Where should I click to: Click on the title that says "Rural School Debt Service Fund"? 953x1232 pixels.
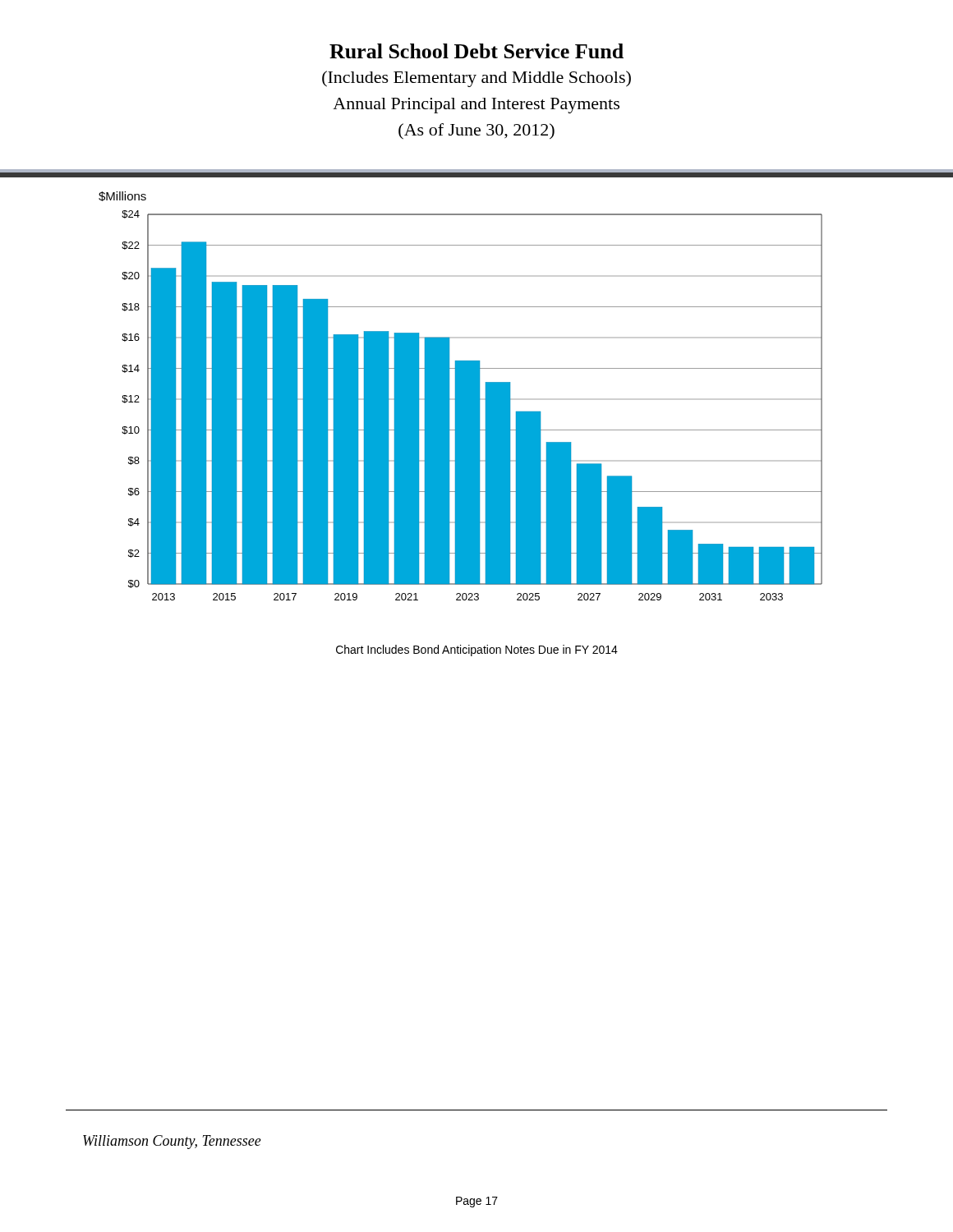(476, 91)
